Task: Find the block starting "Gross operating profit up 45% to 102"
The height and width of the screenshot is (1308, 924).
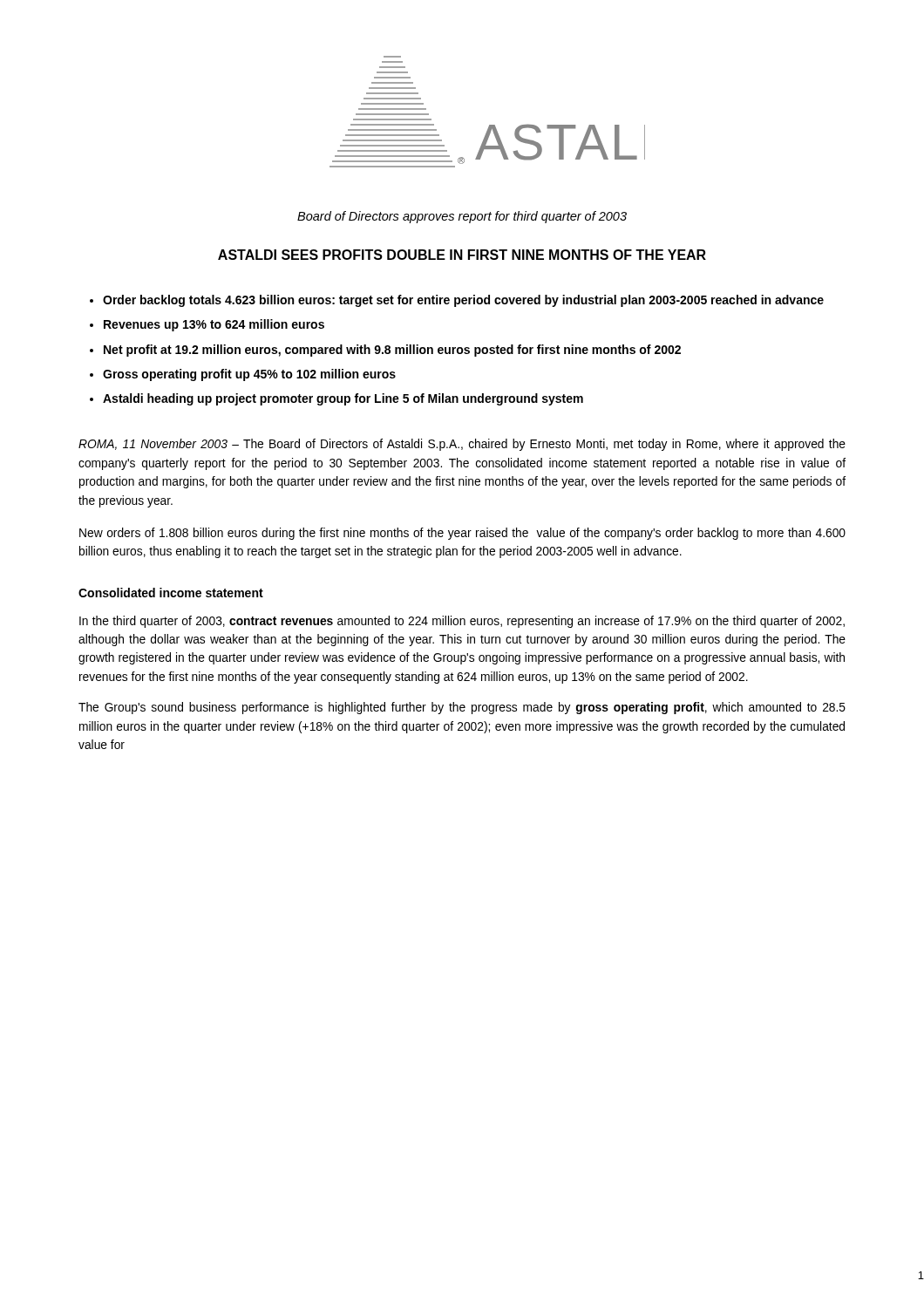Action: [249, 374]
